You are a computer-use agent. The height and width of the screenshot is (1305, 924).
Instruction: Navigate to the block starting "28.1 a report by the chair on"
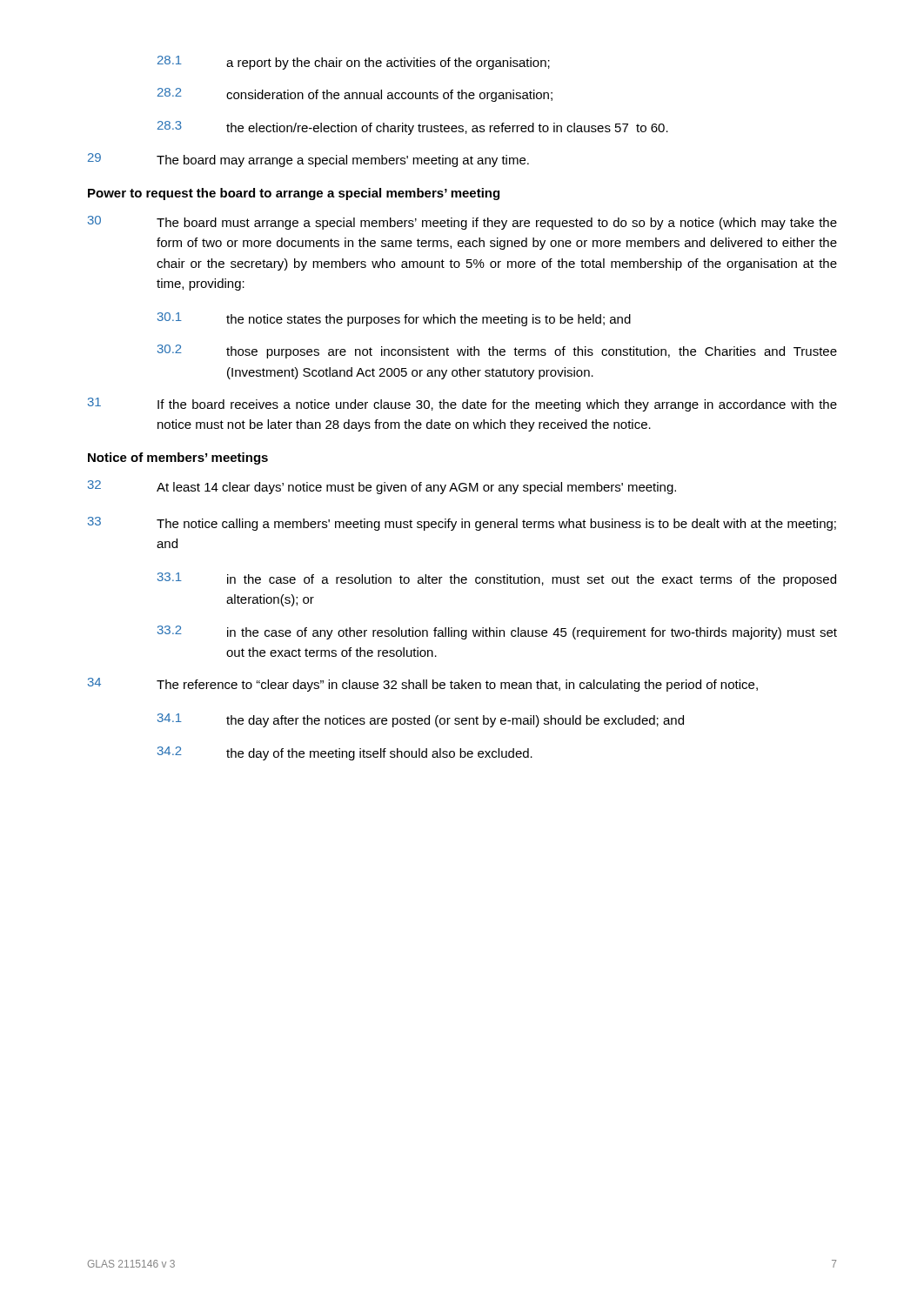[x=497, y=62]
